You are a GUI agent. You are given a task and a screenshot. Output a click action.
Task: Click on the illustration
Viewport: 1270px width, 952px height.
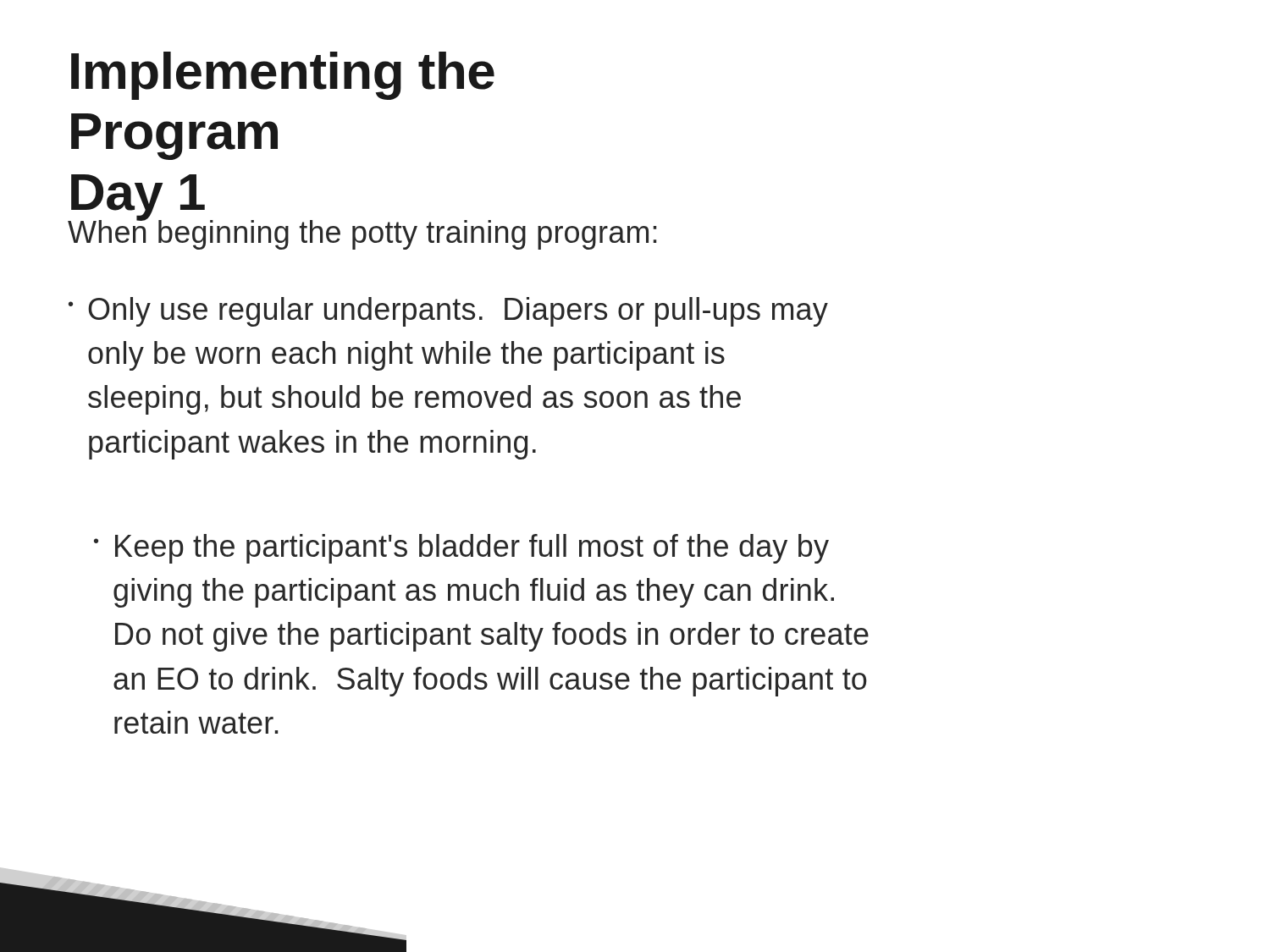coord(203,910)
